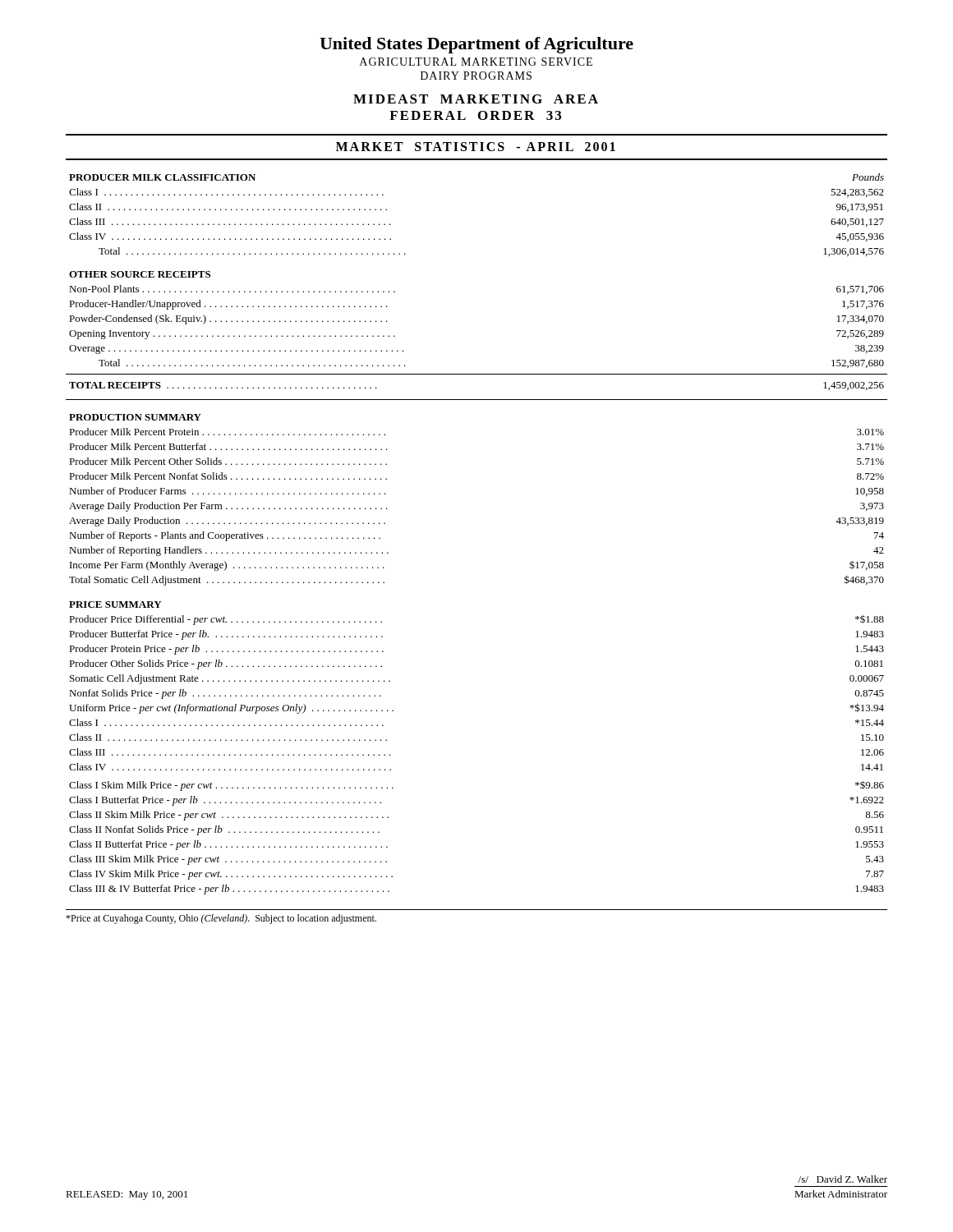Select the element starting "Price at Cuyahoga County,"

click(221, 918)
